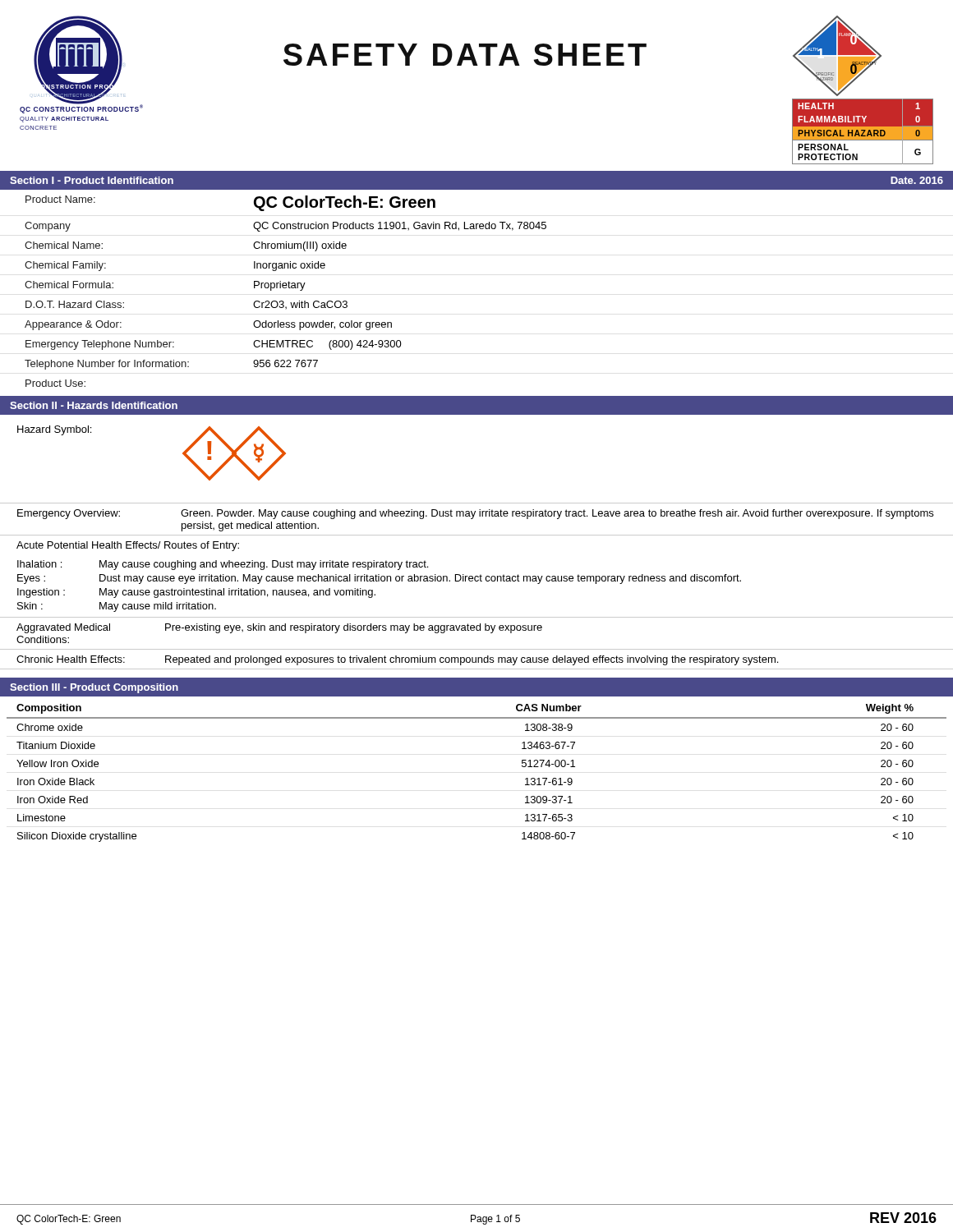Image resolution: width=953 pixels, height=1232 pixels.
Task: Click on the text block containing "Eyes : Dust may"
Action: click(x=476, y=578)
